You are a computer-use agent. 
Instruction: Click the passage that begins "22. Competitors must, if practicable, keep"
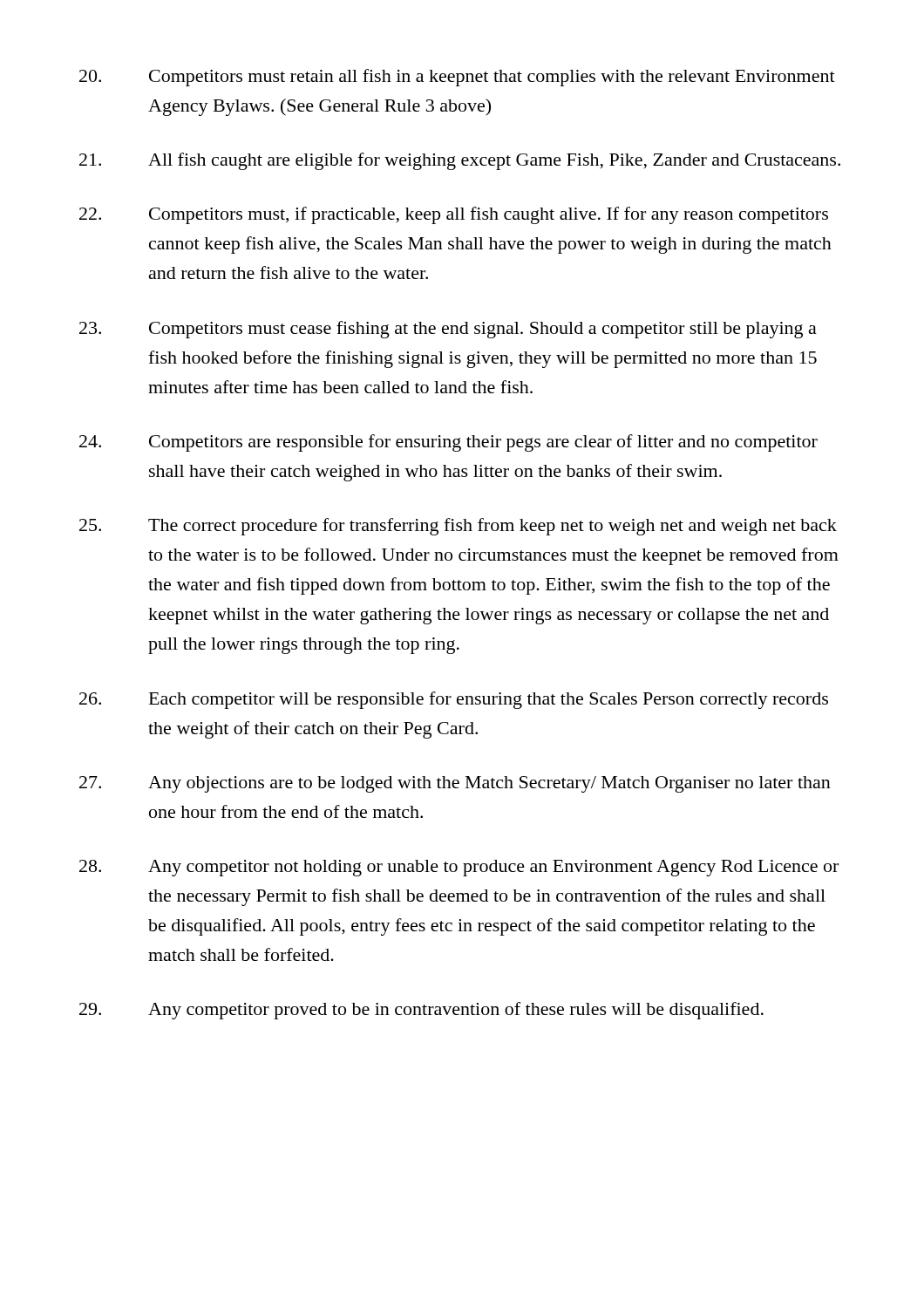462,244
